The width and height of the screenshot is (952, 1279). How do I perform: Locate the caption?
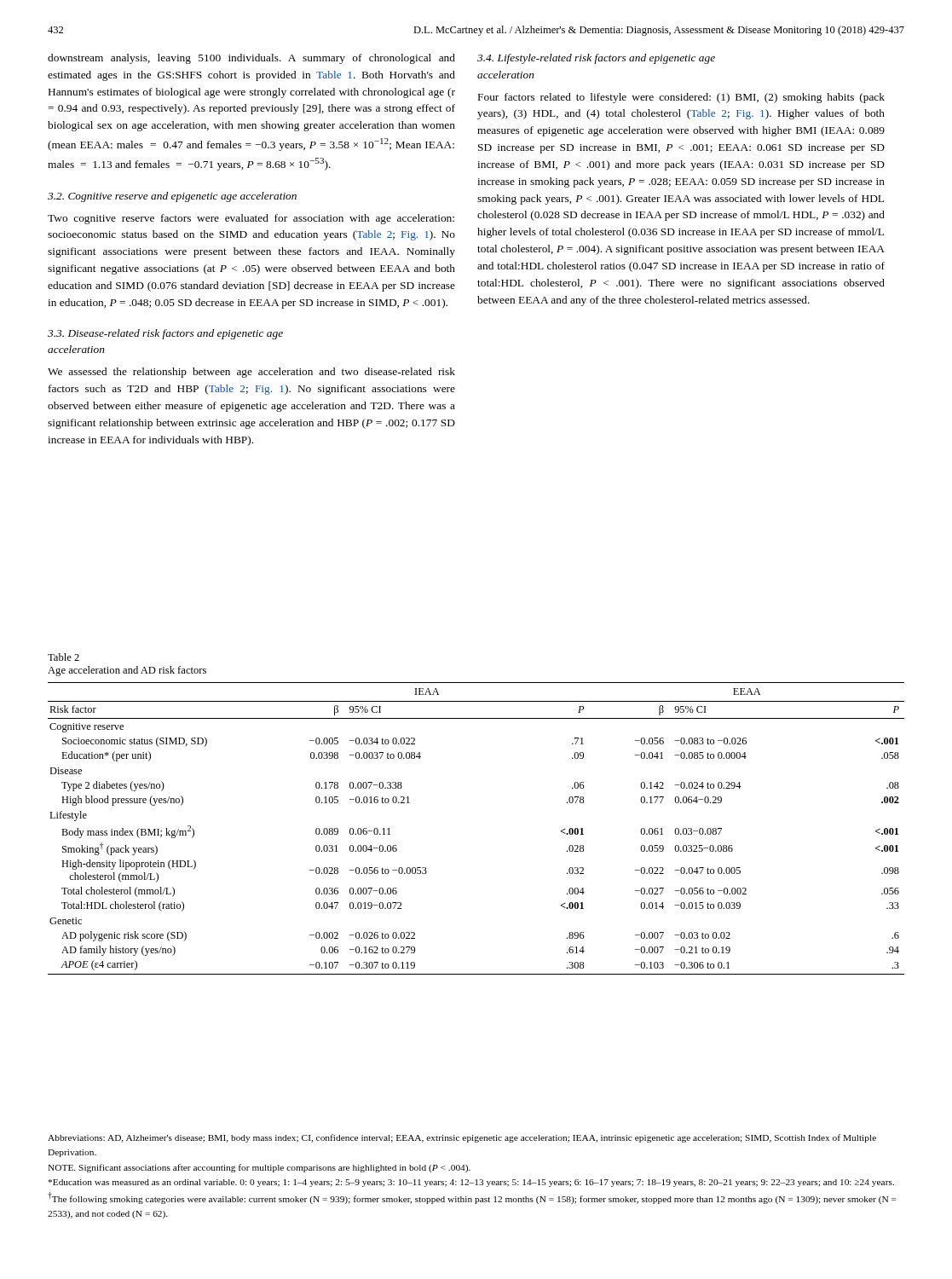pyautogui.click(x=127, y=664)
